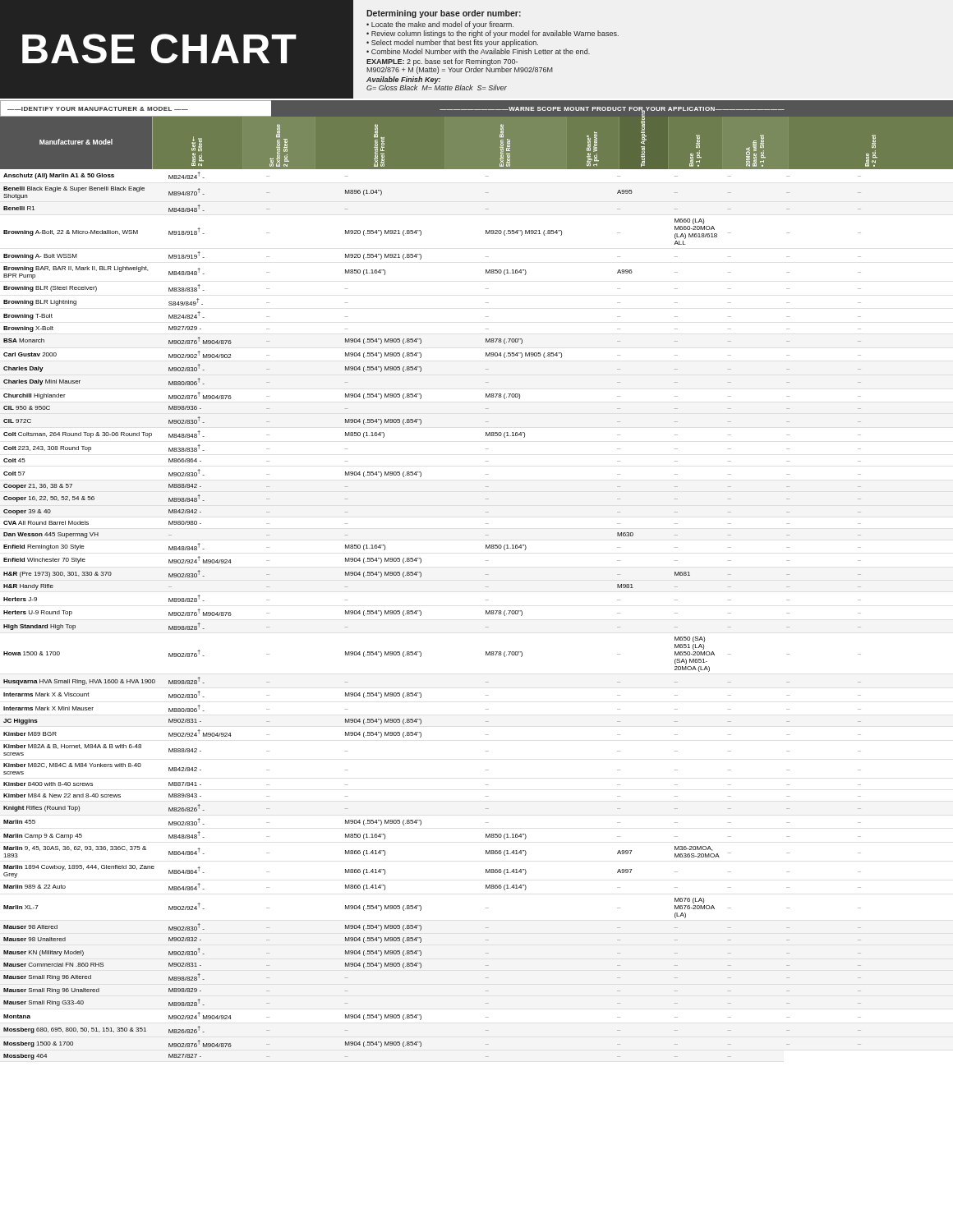This screenshot has height=1232, width=953.
Task: Find the text starting "• Locate the make and model of your"
Action: [440, 25]
